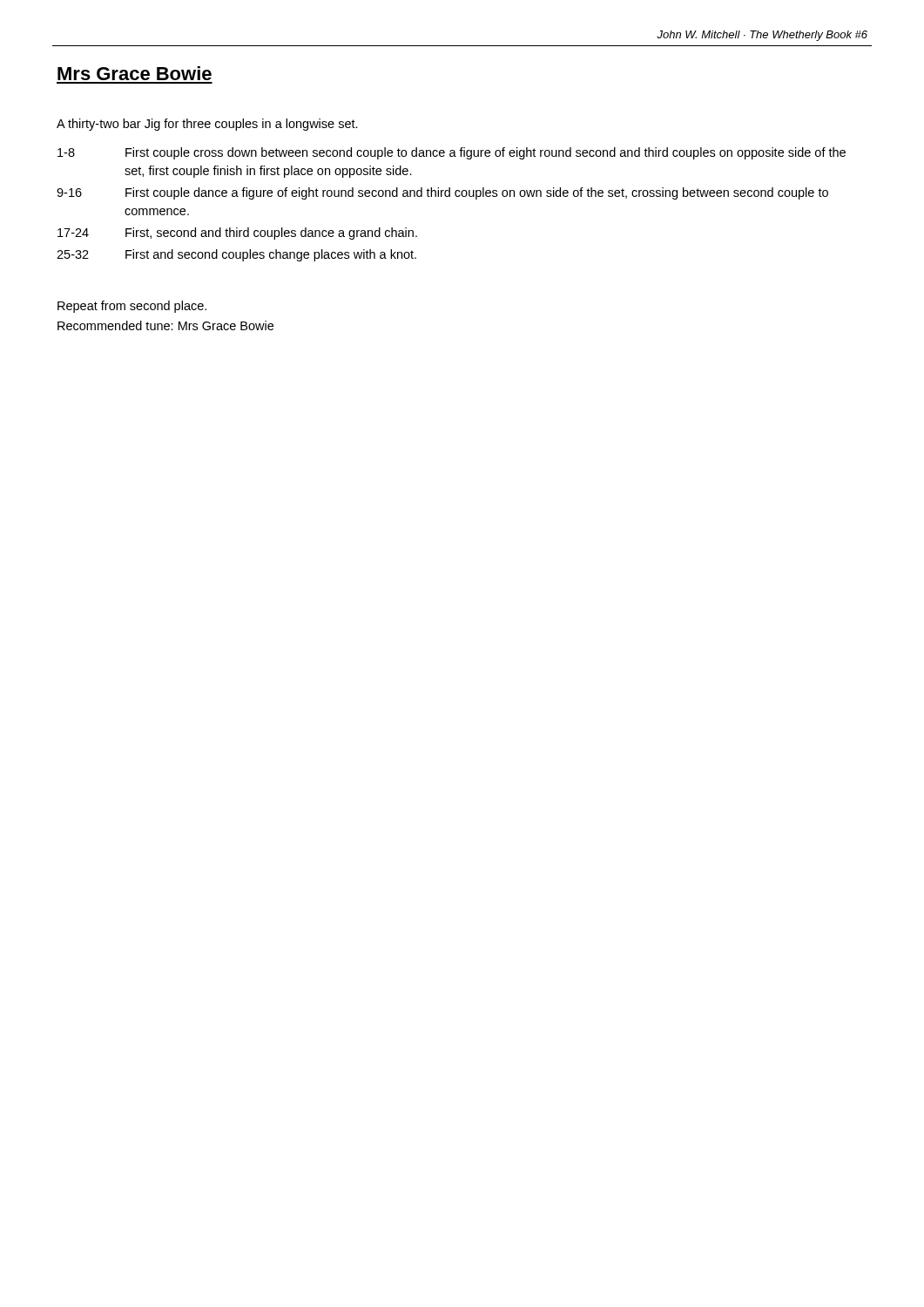Click on the list item with the text "9-16 First couple dance a figure of eight"
924x1307 pixels.
click(462, 202)
